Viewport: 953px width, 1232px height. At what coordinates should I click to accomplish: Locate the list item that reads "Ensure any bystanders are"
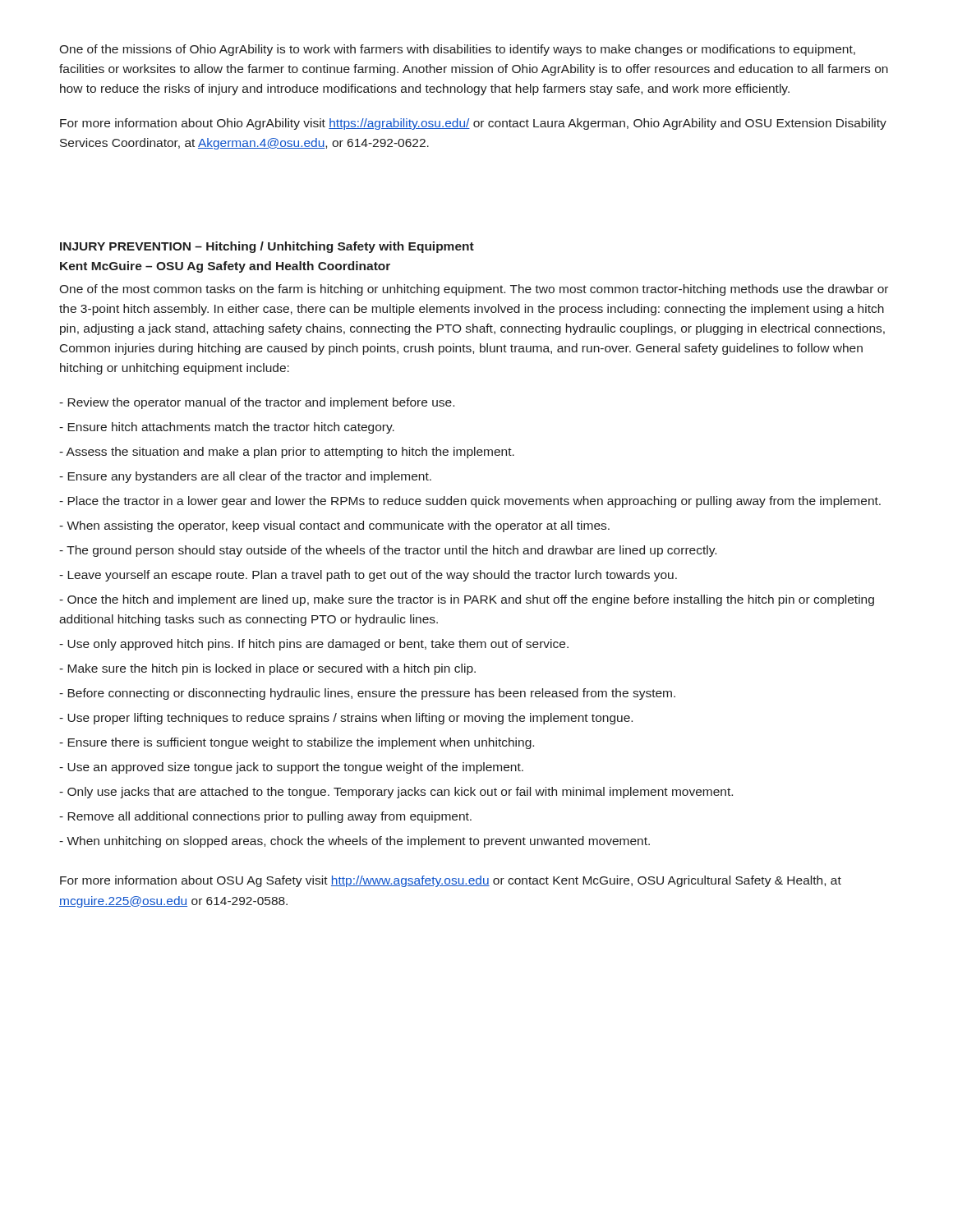[246, 476]
